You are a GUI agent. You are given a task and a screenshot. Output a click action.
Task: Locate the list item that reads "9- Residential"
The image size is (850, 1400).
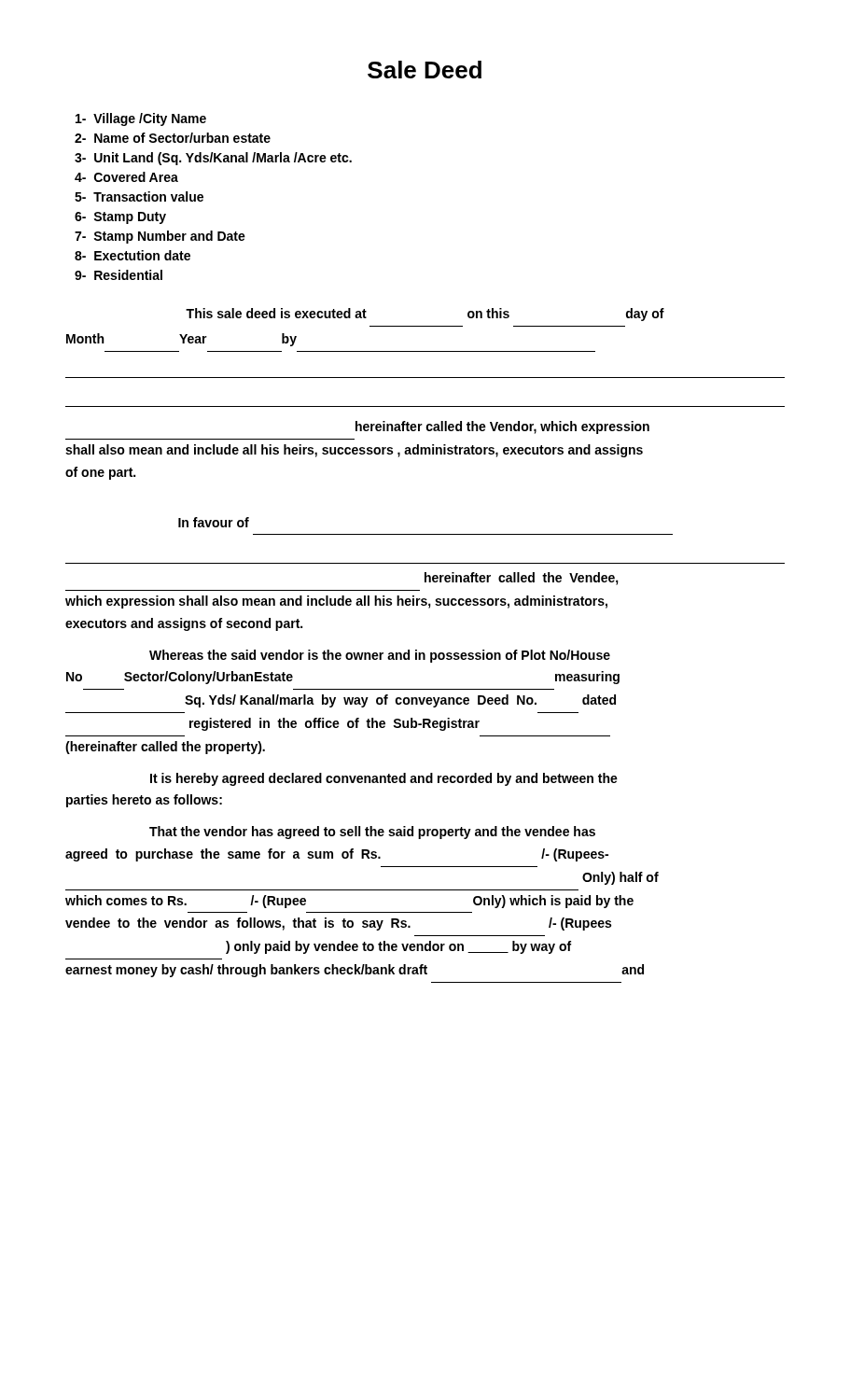(x=119, y=275)
